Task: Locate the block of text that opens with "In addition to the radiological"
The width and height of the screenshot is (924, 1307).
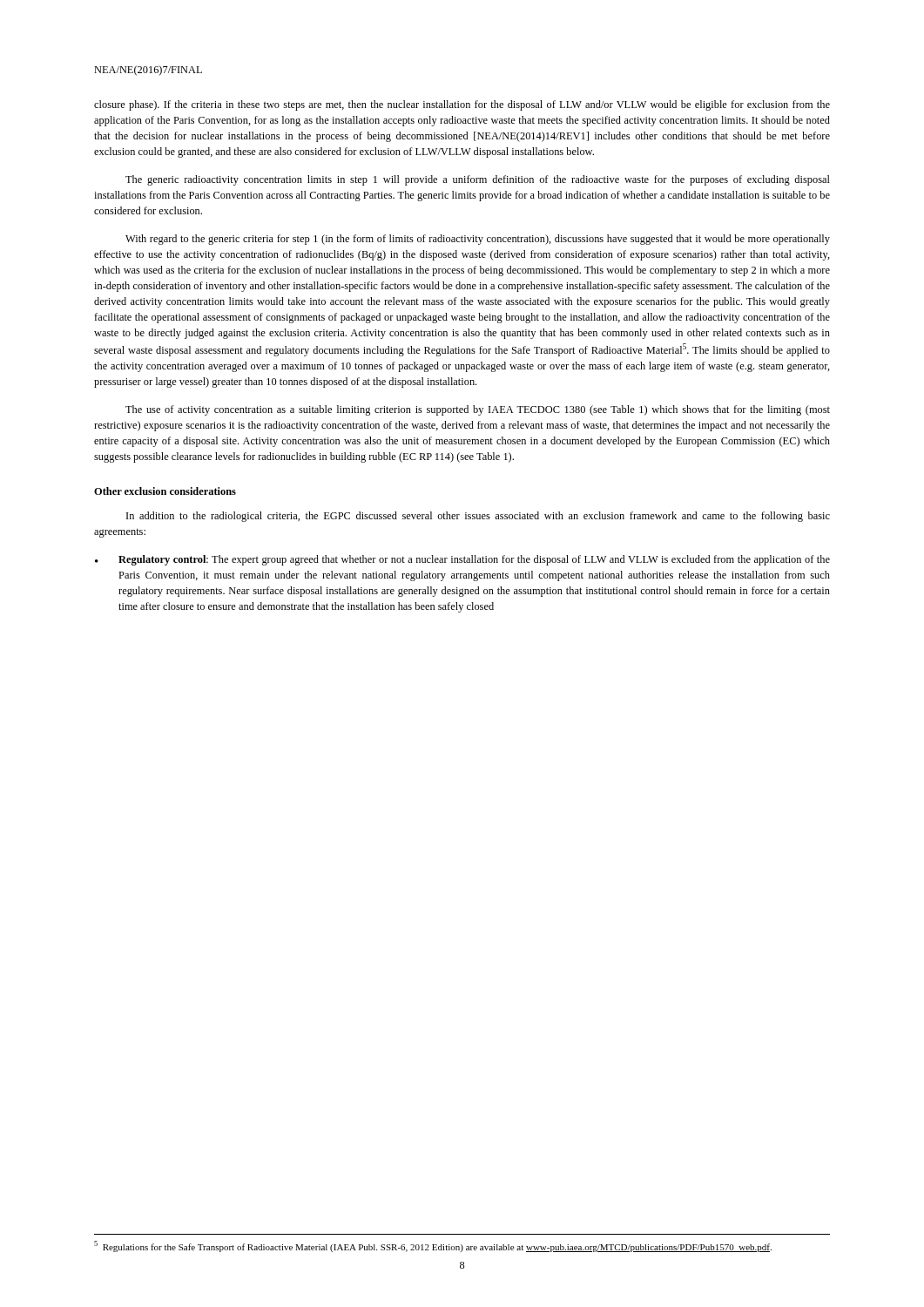Action: [462, 523]
